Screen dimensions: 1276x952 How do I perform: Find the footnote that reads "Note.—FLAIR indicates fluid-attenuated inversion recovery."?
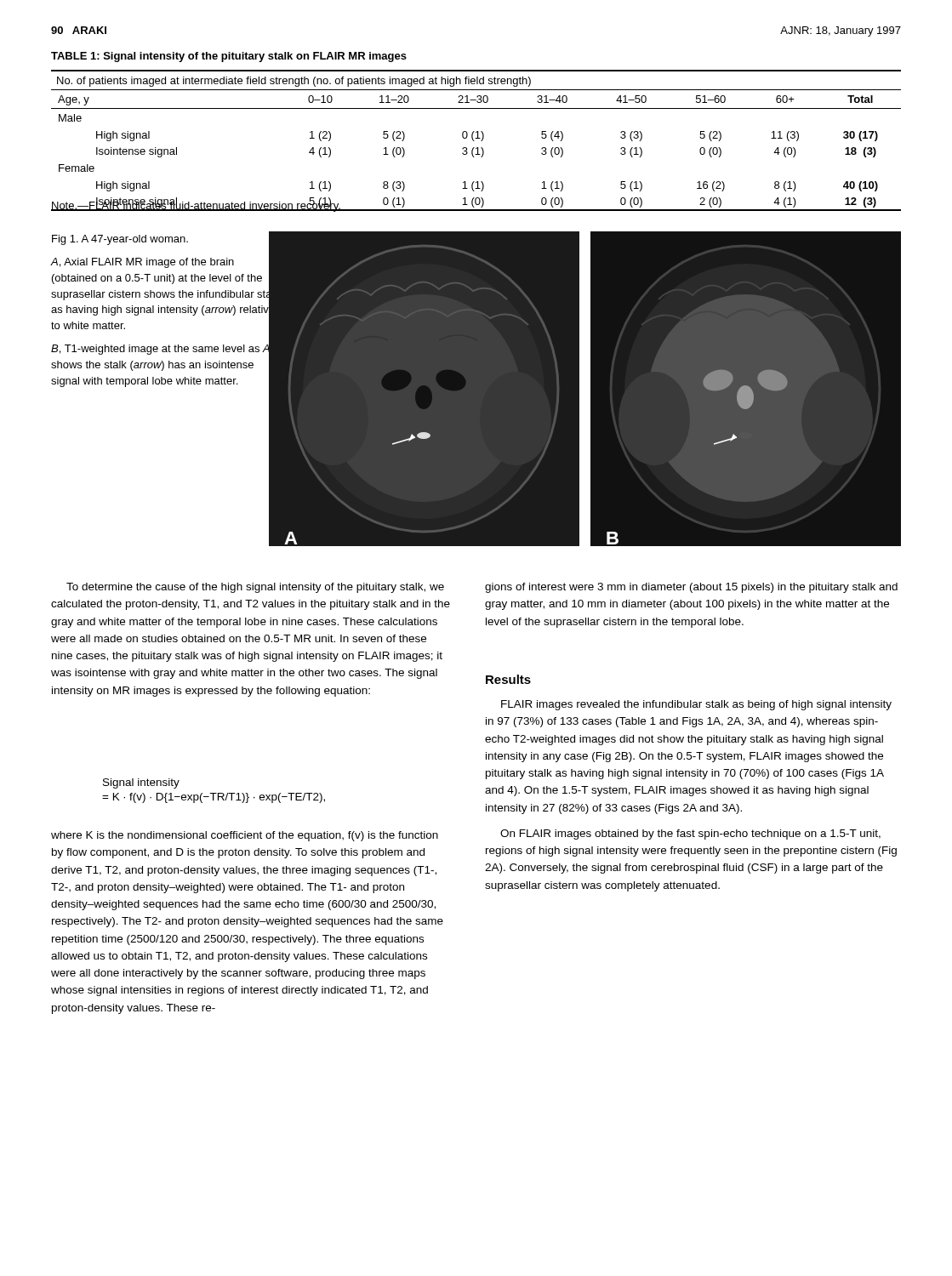(196, 205)
